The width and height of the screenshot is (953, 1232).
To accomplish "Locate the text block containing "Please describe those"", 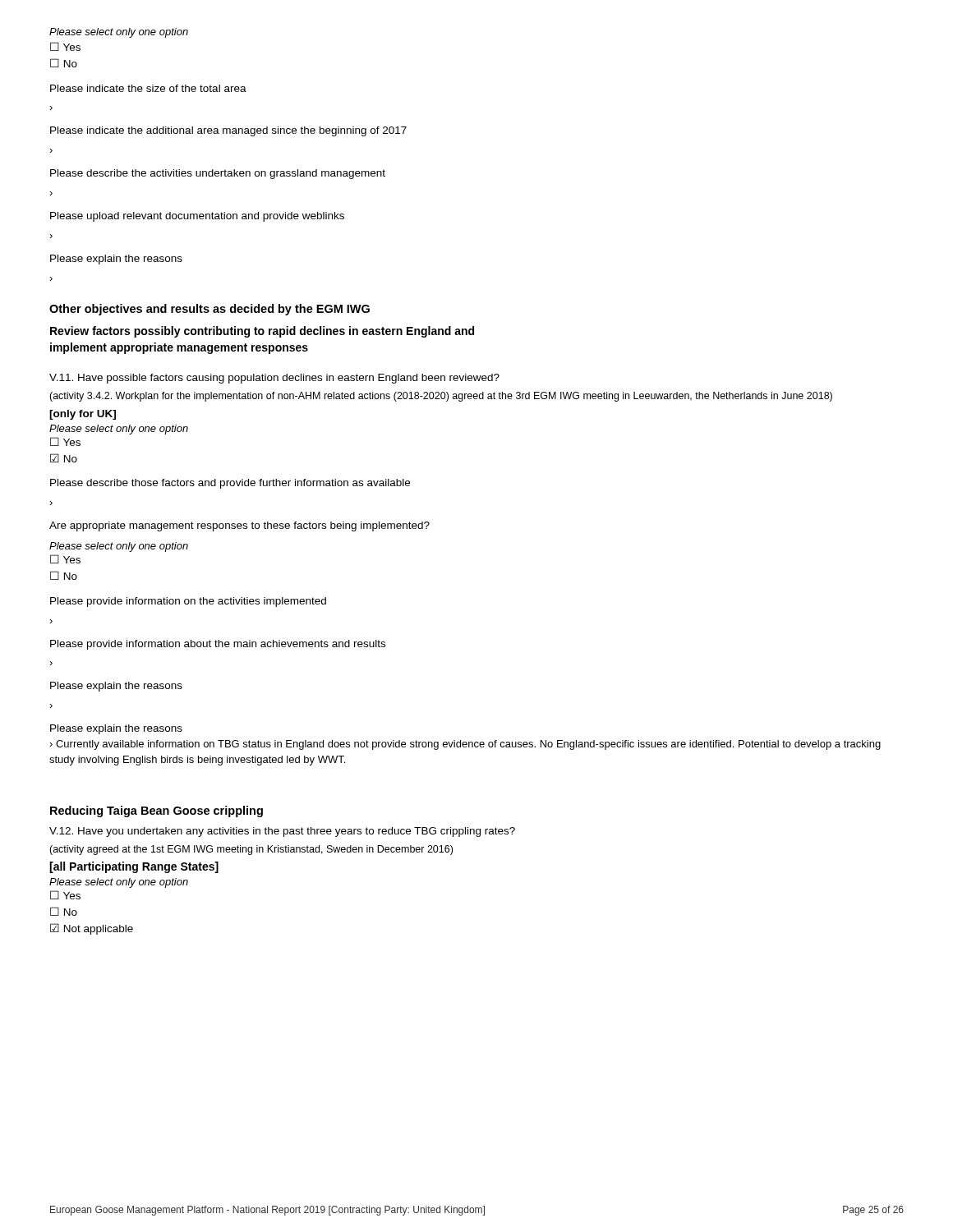I will [230, 483].
